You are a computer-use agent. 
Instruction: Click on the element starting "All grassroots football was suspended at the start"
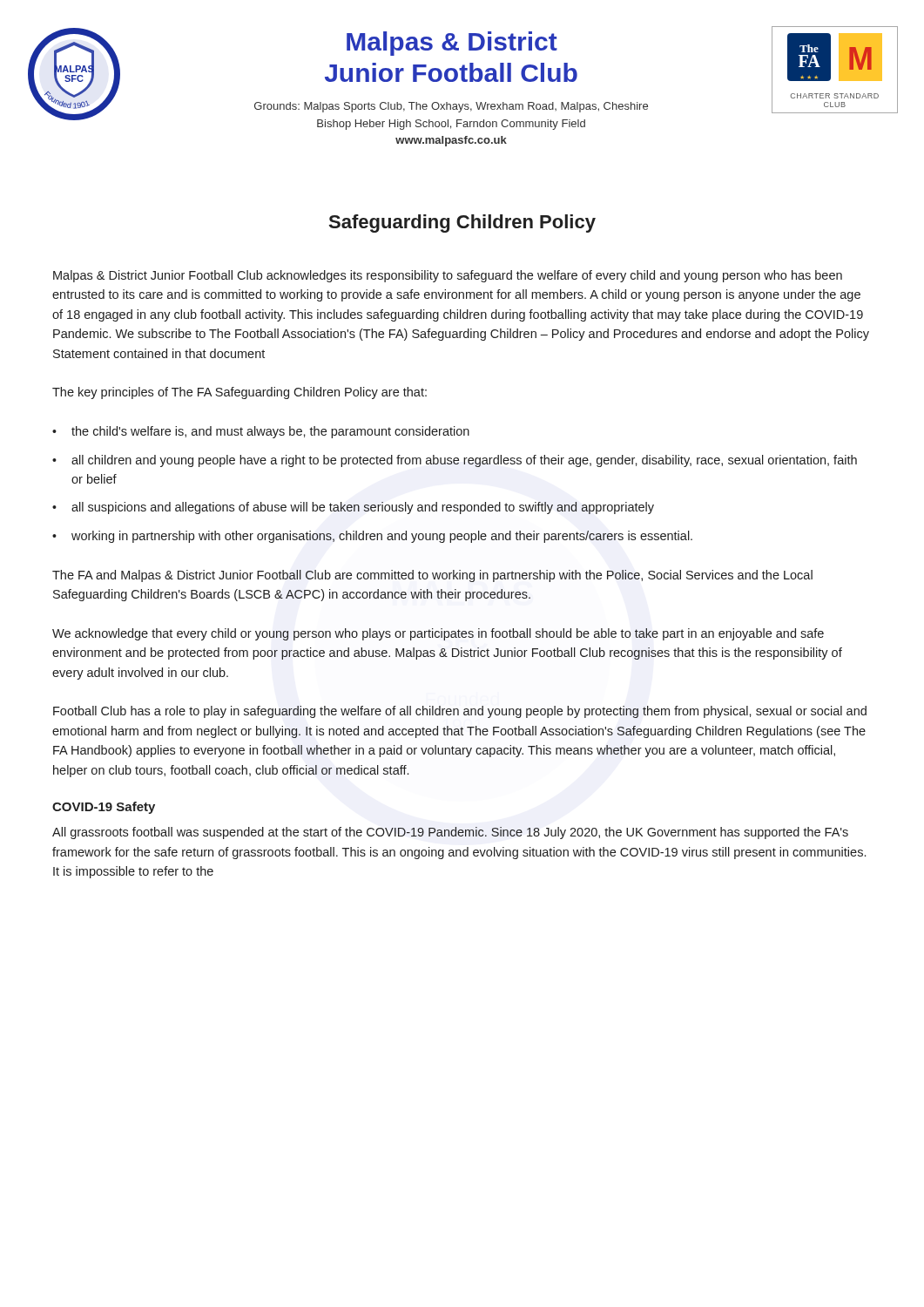(460, 852)
